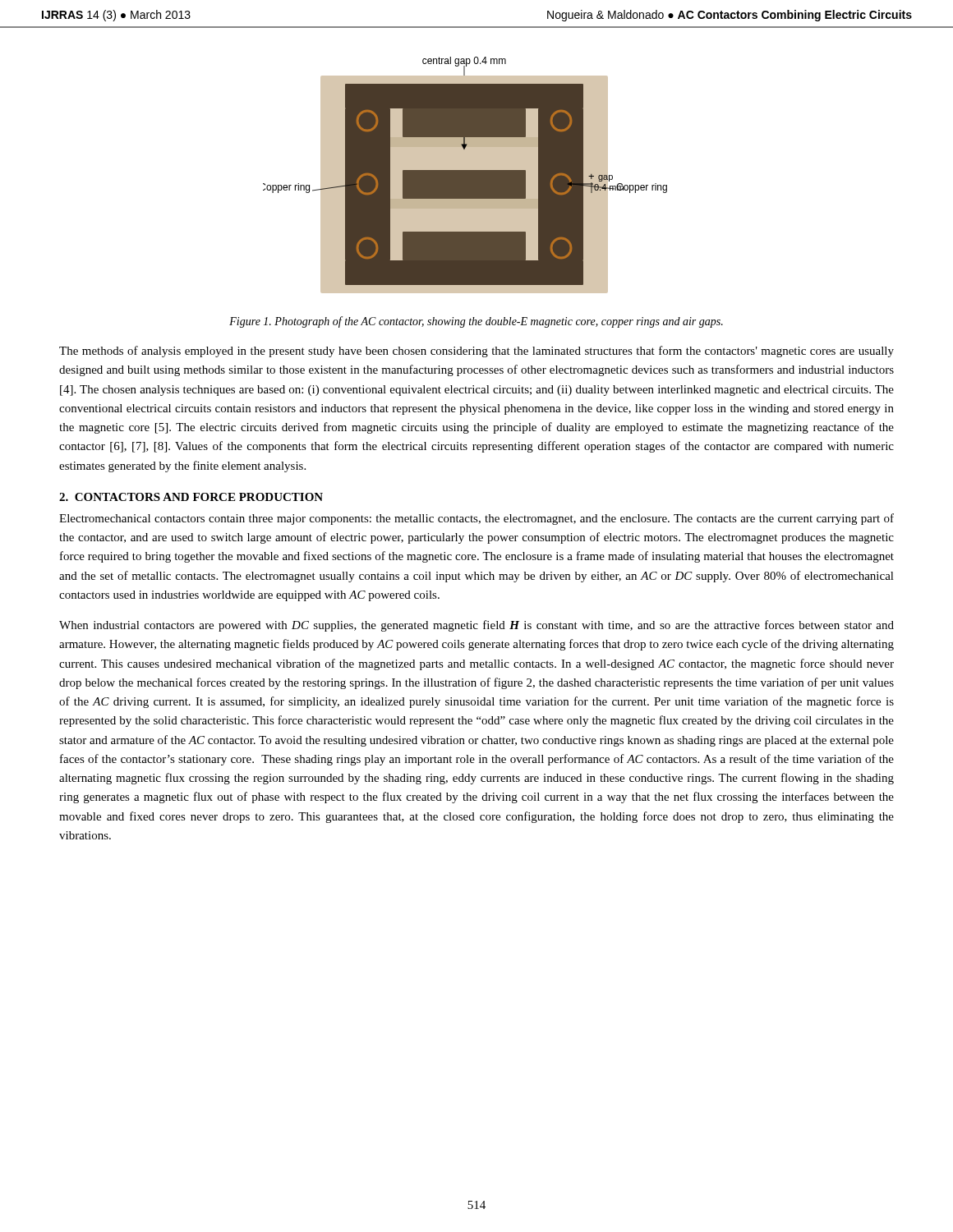This screenshot has height=1232, width=953.
Task: Select the passage starting "The methods of analysis employed in the"
Action: point(476,408)
